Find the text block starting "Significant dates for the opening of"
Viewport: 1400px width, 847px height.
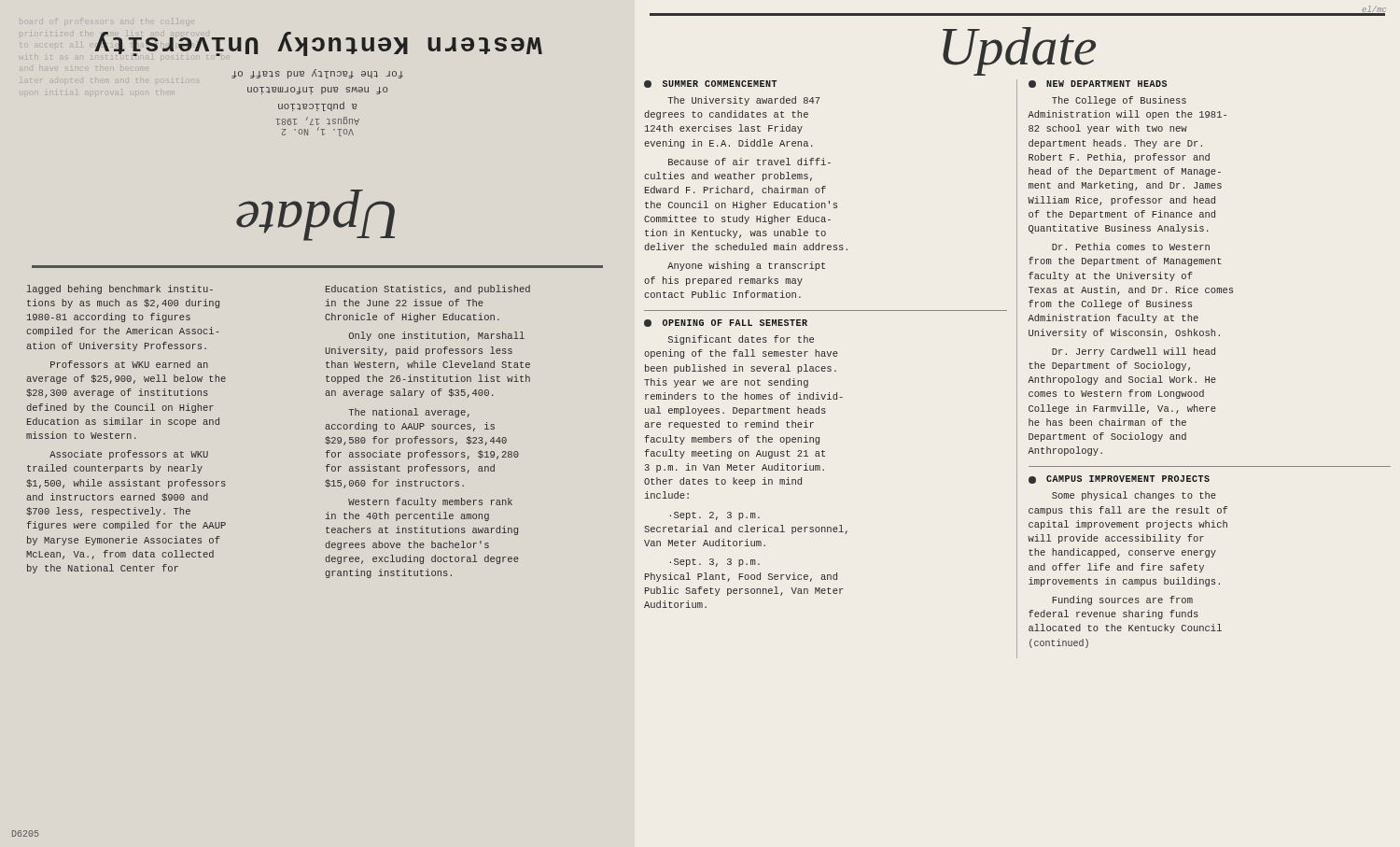coord(825,473)
